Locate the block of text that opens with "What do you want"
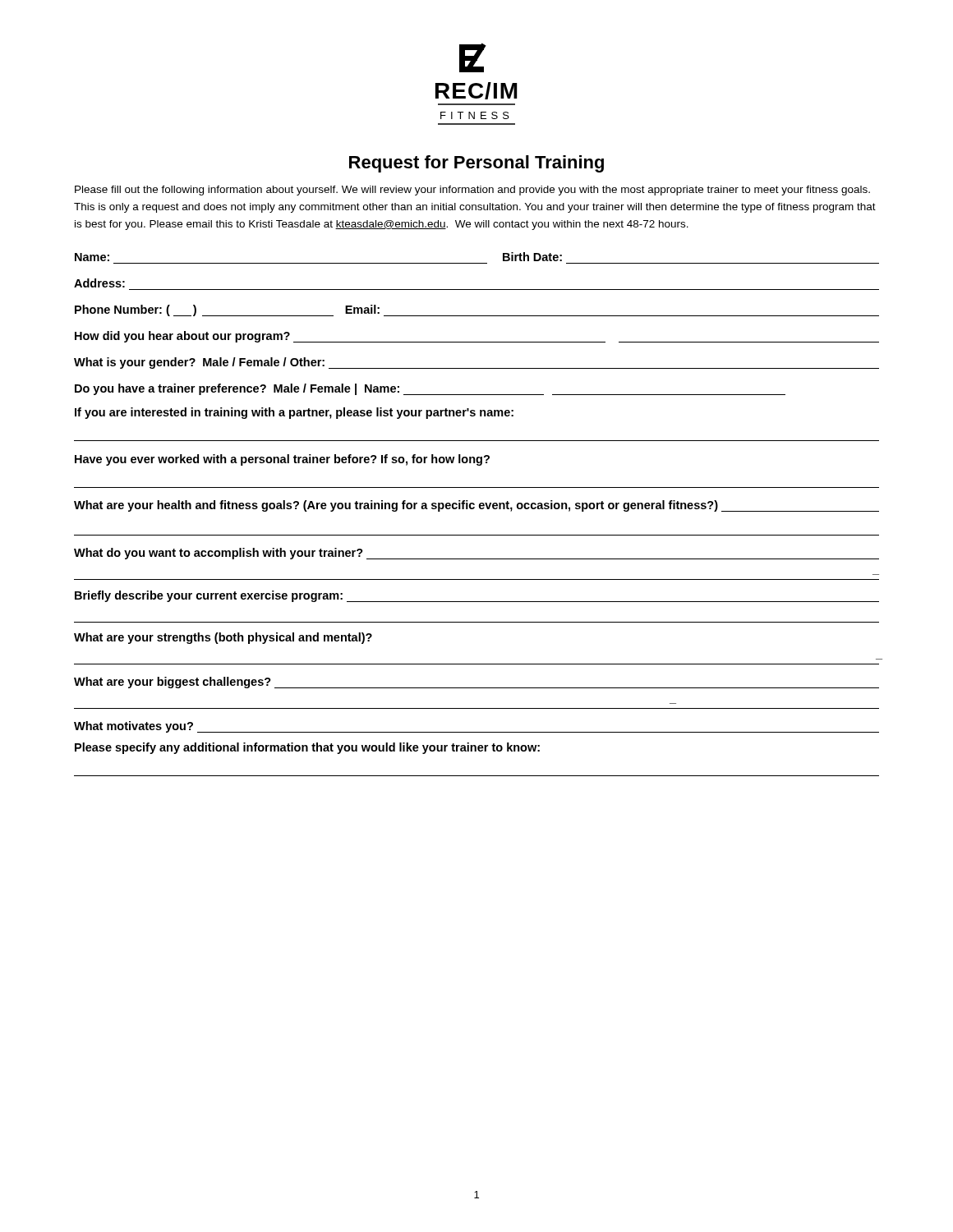The height and width of the screenshot is (1232, 953). click(x=476, y=562)
